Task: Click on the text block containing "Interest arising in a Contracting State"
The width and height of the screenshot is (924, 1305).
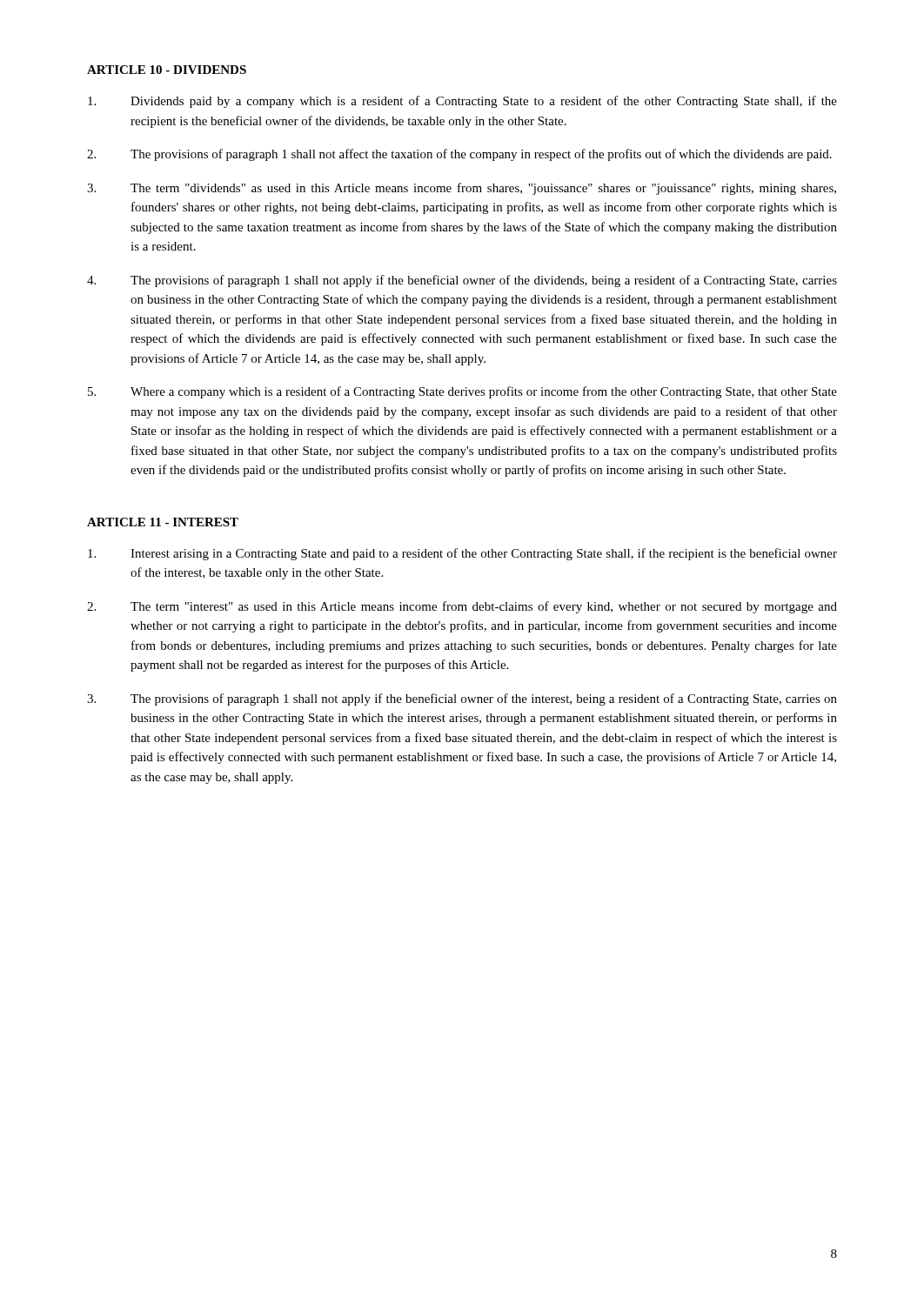Action: pyautogui.click(x=462, y=563)
